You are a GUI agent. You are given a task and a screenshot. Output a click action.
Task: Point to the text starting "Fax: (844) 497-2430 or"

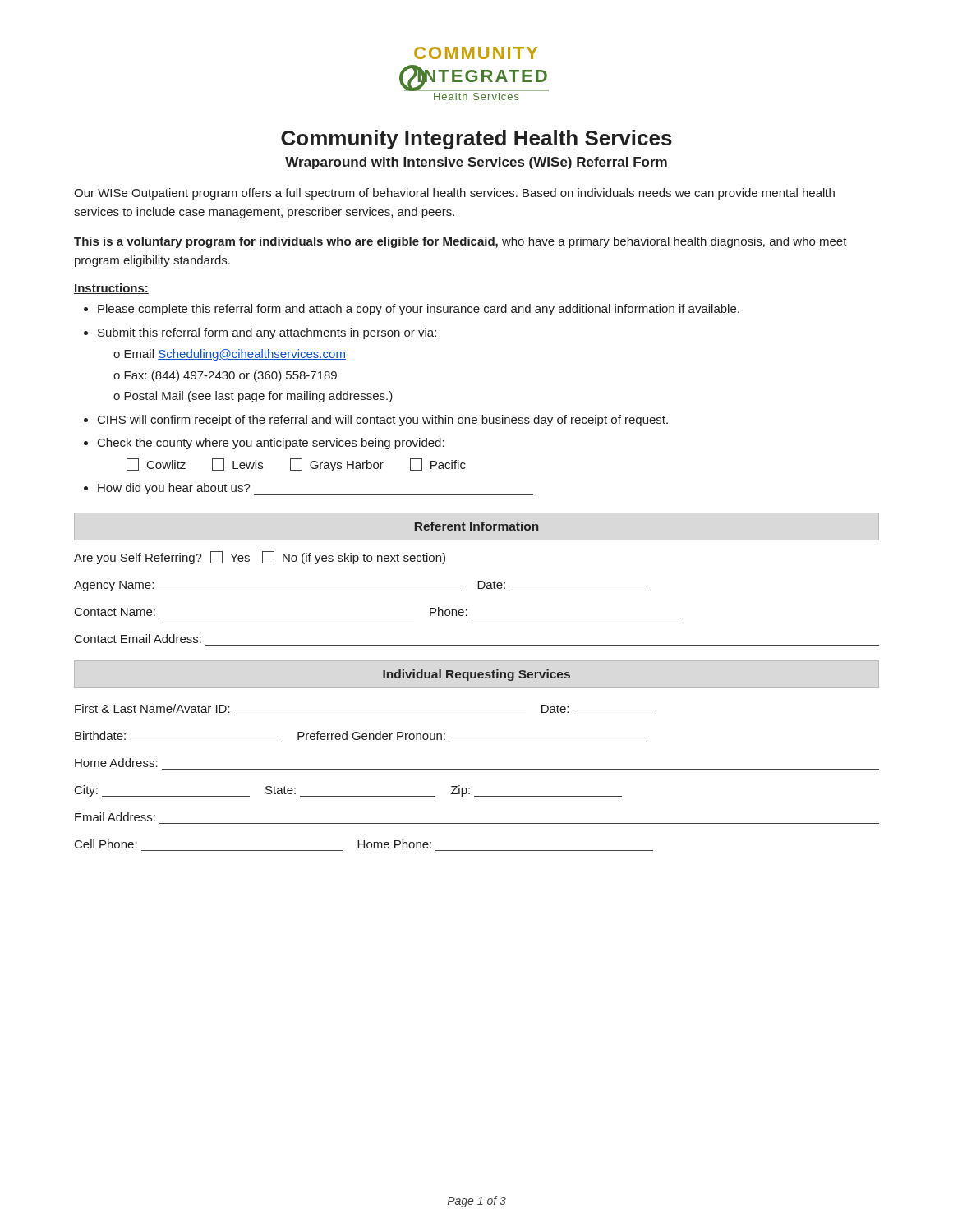(231, 375)
